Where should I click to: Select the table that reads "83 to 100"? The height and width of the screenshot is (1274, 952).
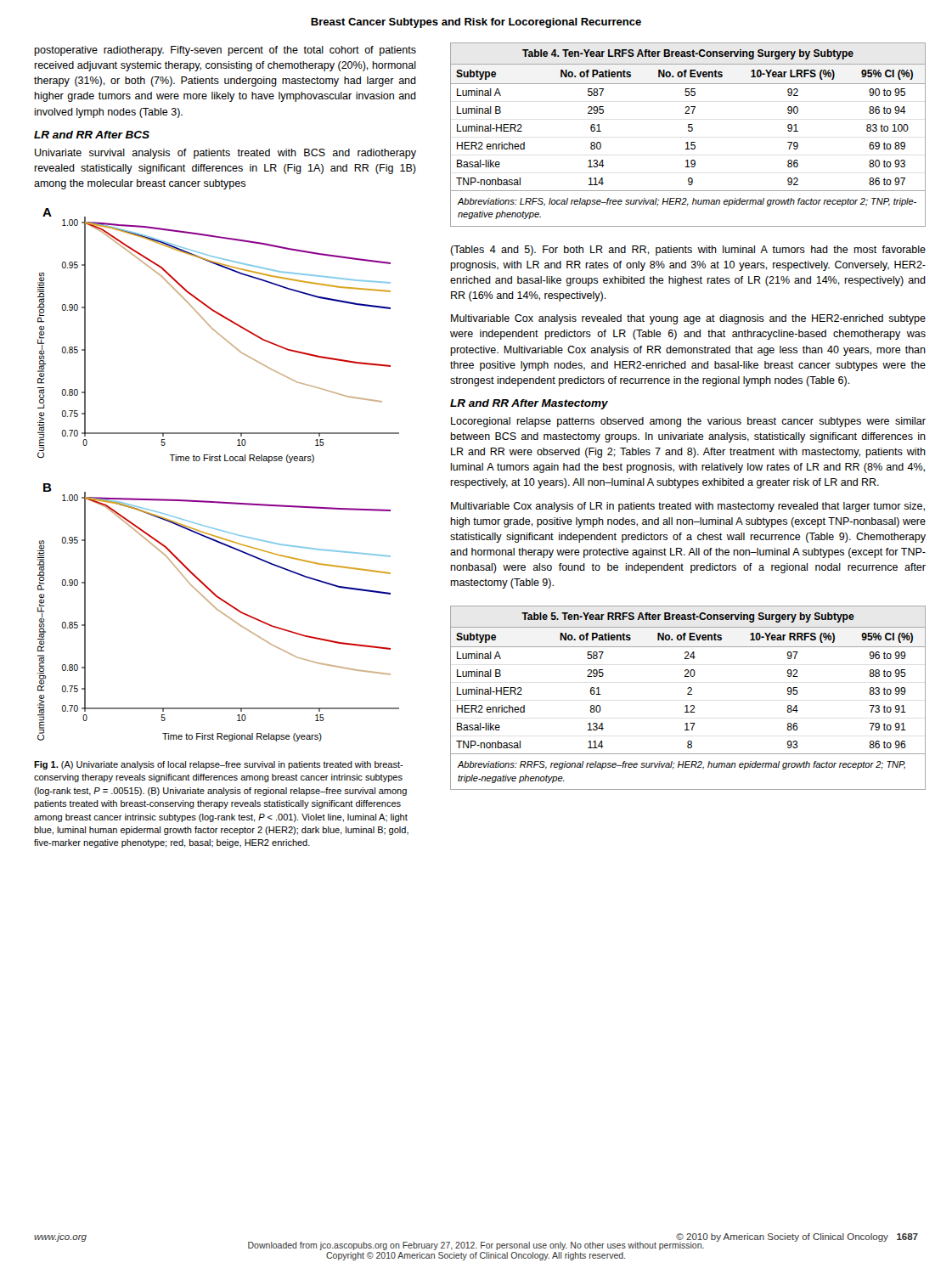tap(688, 135)
